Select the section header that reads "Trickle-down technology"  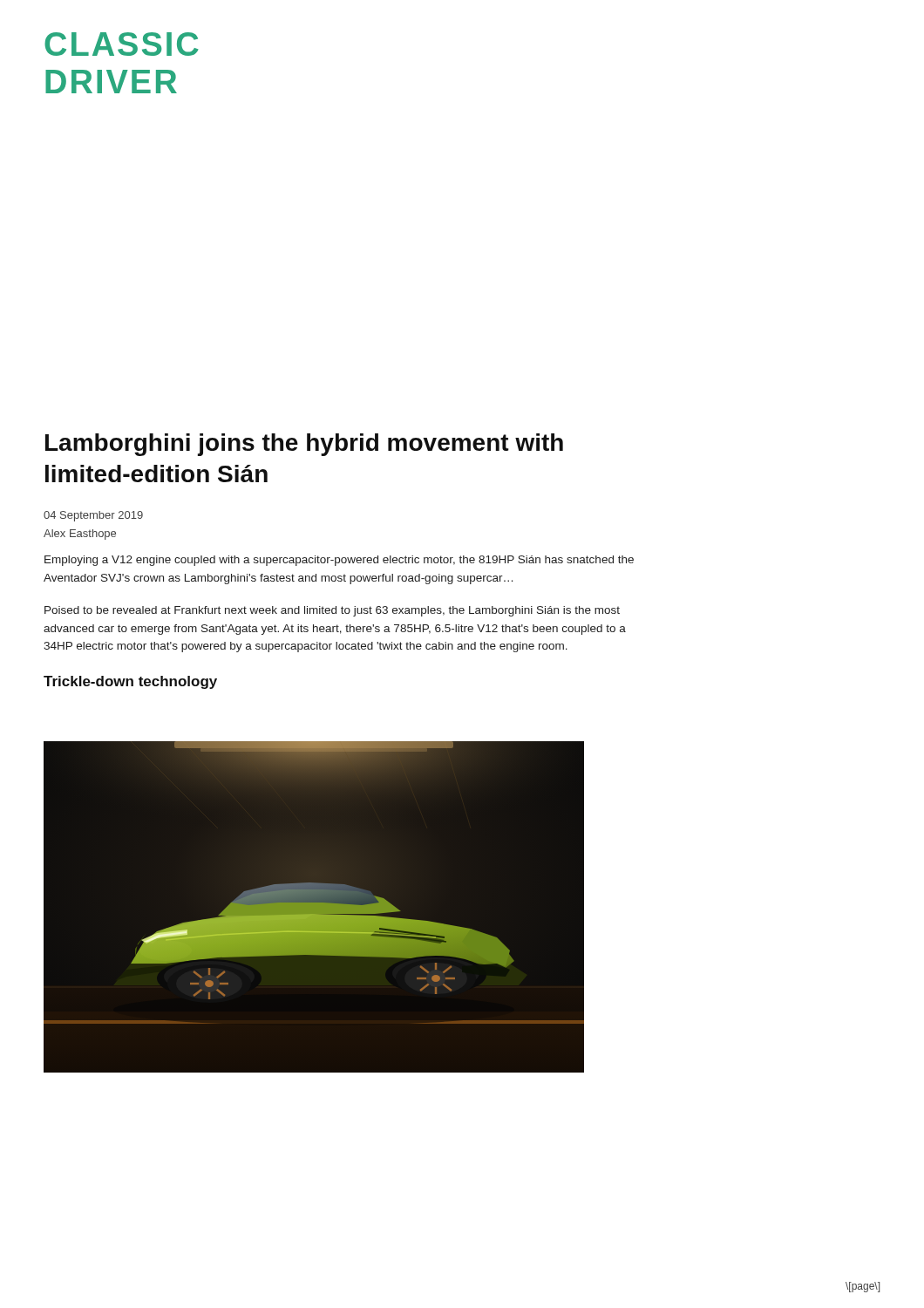(130, 682)
